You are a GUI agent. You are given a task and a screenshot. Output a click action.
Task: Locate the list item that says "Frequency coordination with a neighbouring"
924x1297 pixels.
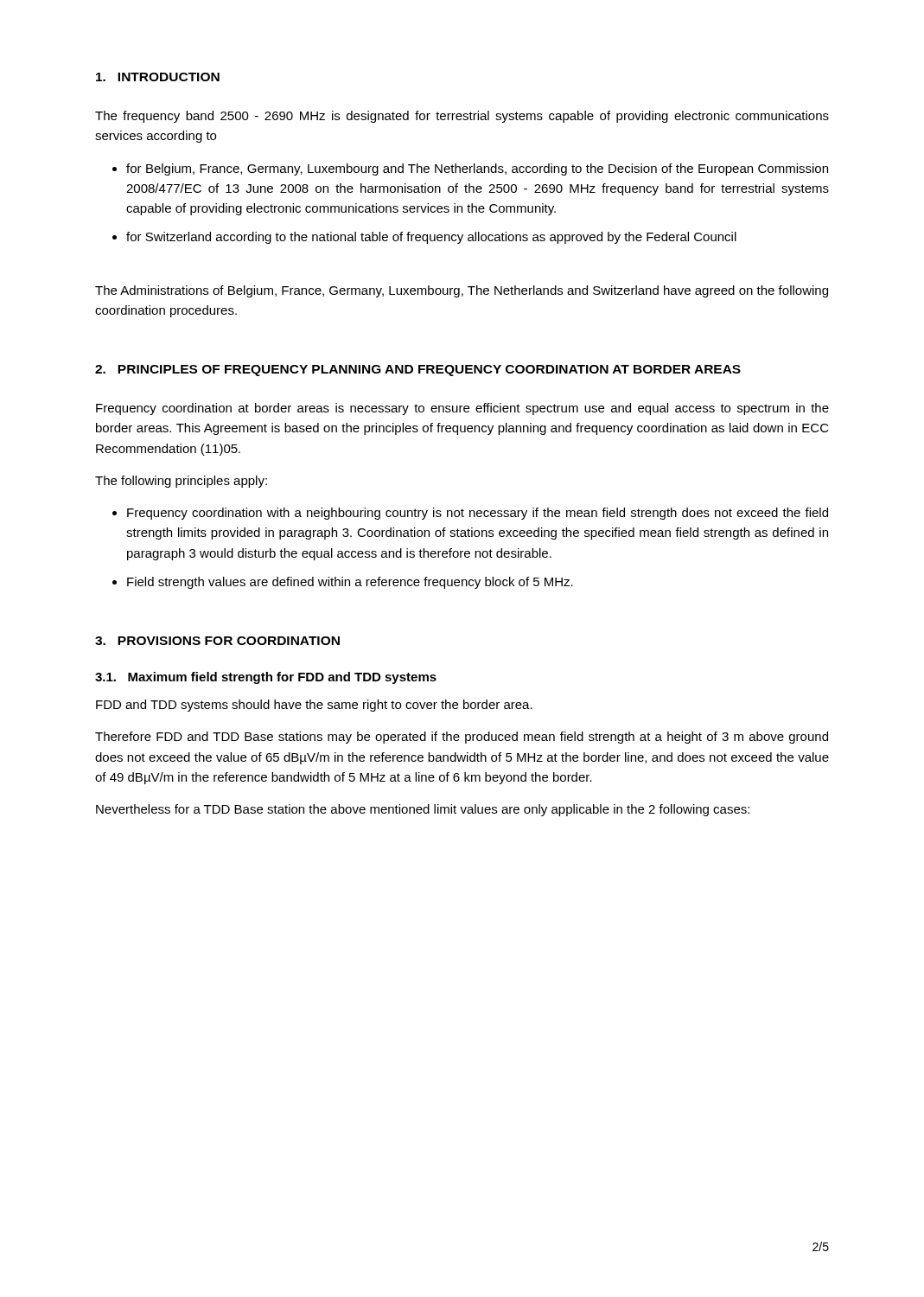point(478,532)
